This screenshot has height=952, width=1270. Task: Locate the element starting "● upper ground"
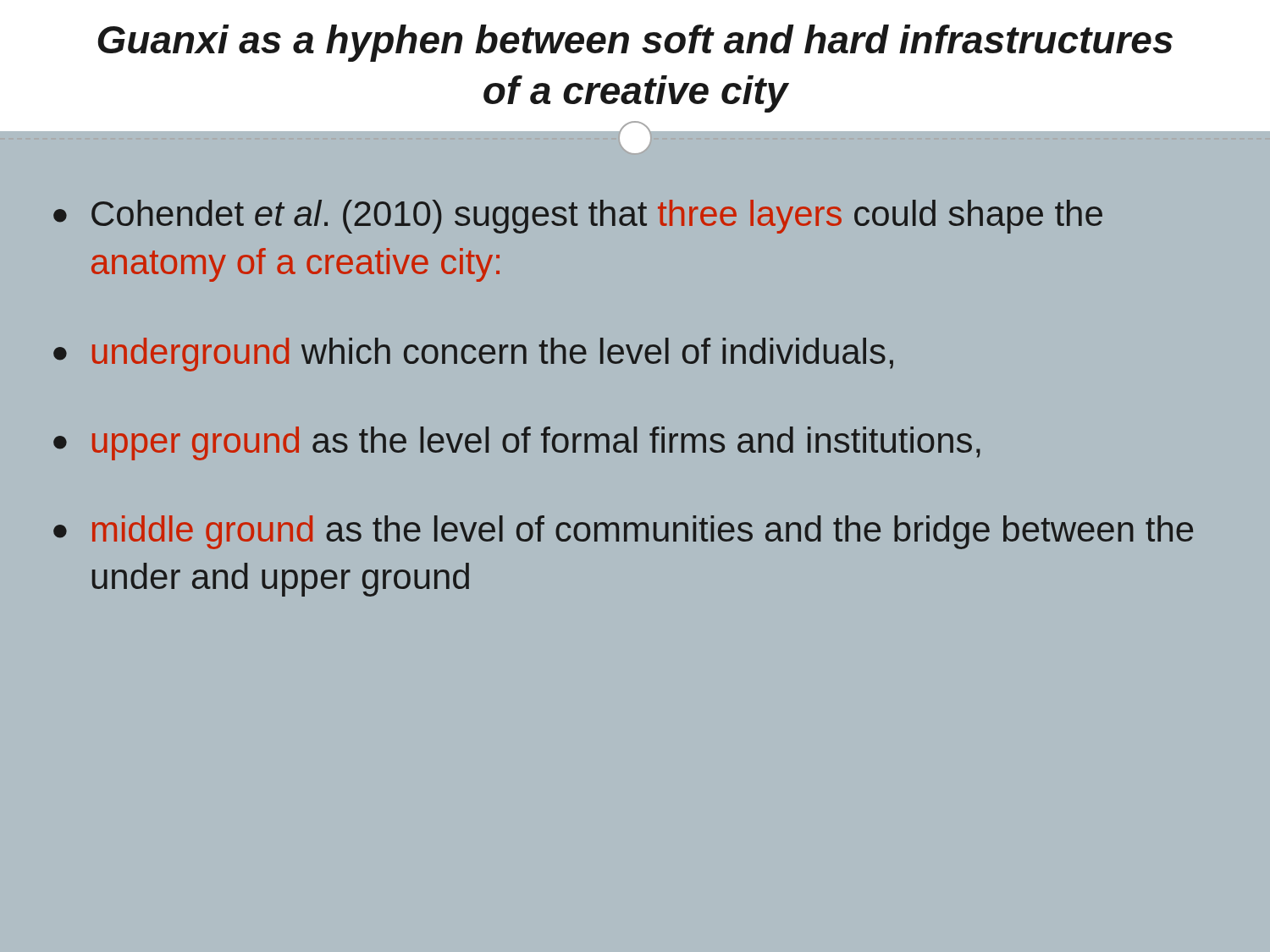[635, 441]
